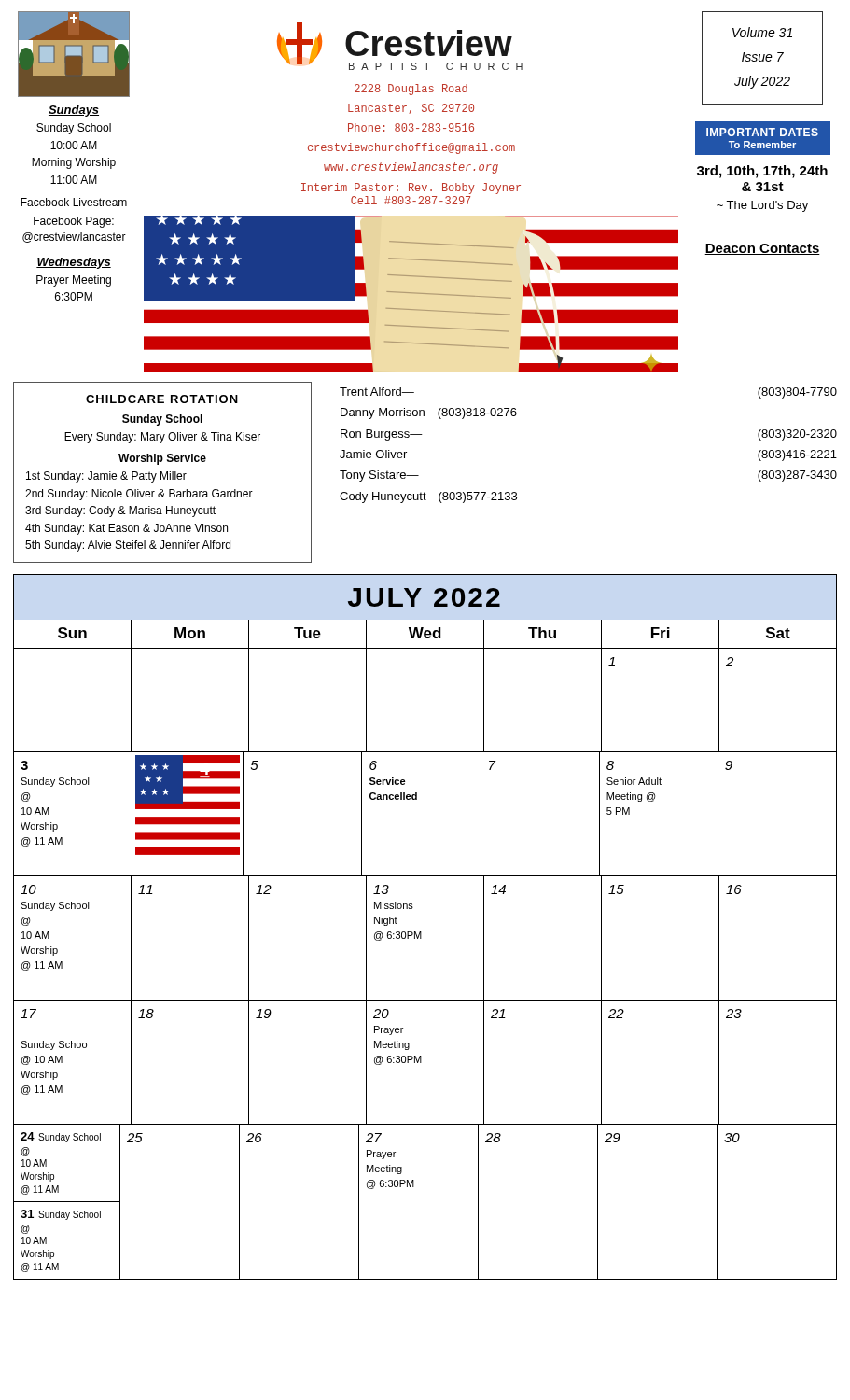Locate the text containing "Interim Pastor: Rev. Bobby Joyner Cell #803-287-3297"
This screenshot has width=850, height=1400.
[411, 195]
